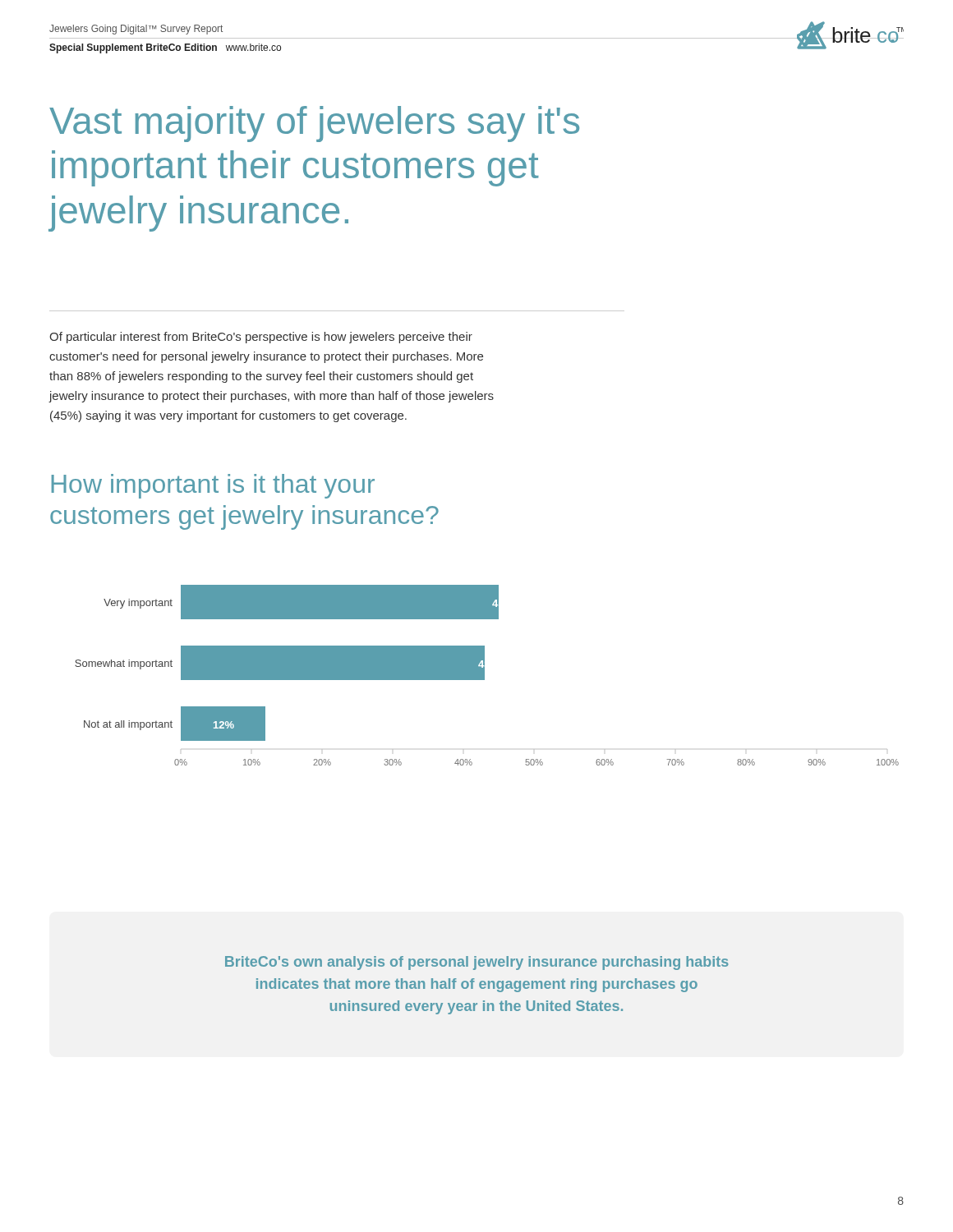Screen dimensions: 1232x953
Task: Find the text block containing "BriteCo's own analysis of personal jewelry"
Action: pos(476,984)
